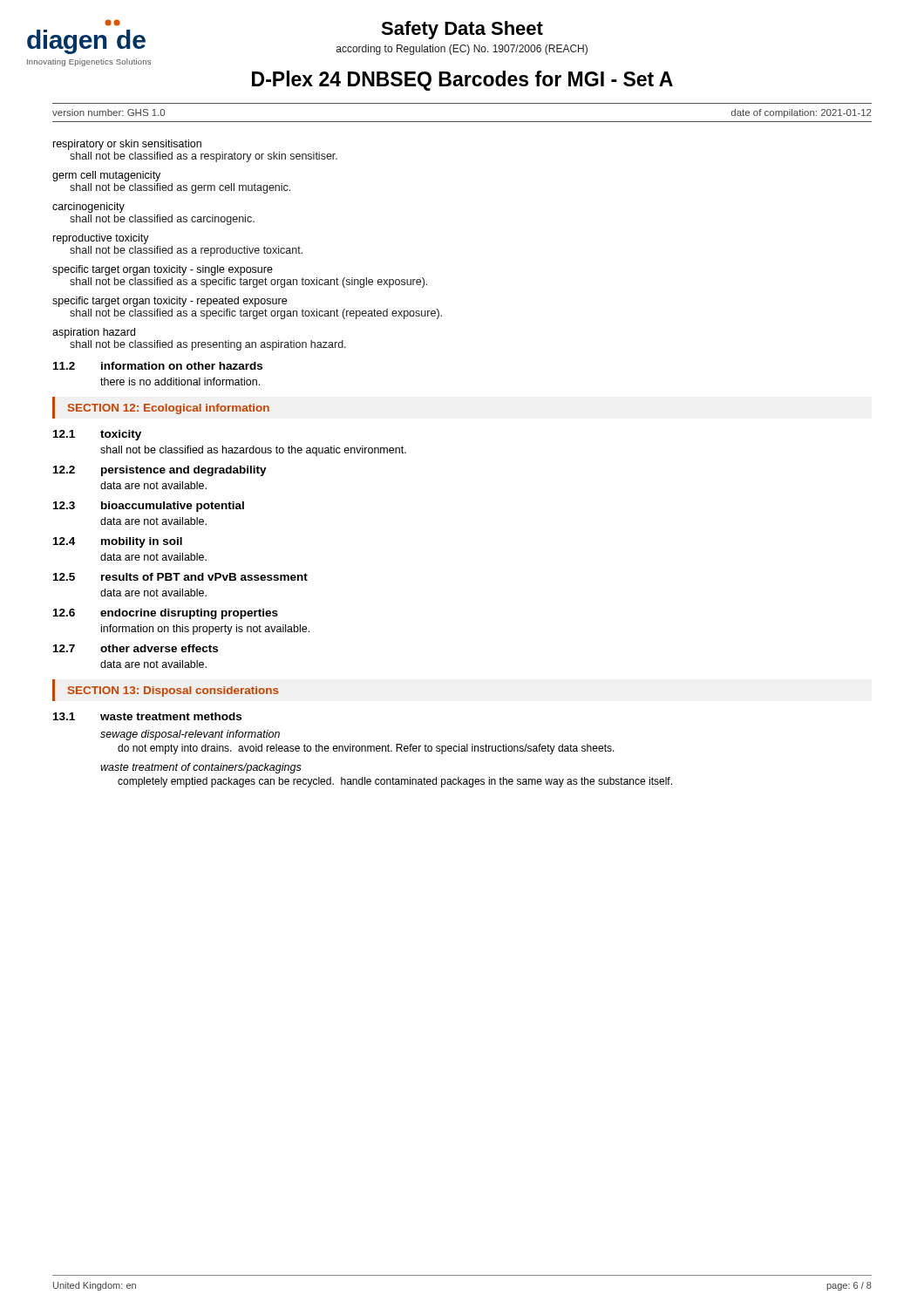Point to the passage starting "12.3 bioaccumulative potential"
This screenshot has height=1308, width=924.
pos(149,505)
